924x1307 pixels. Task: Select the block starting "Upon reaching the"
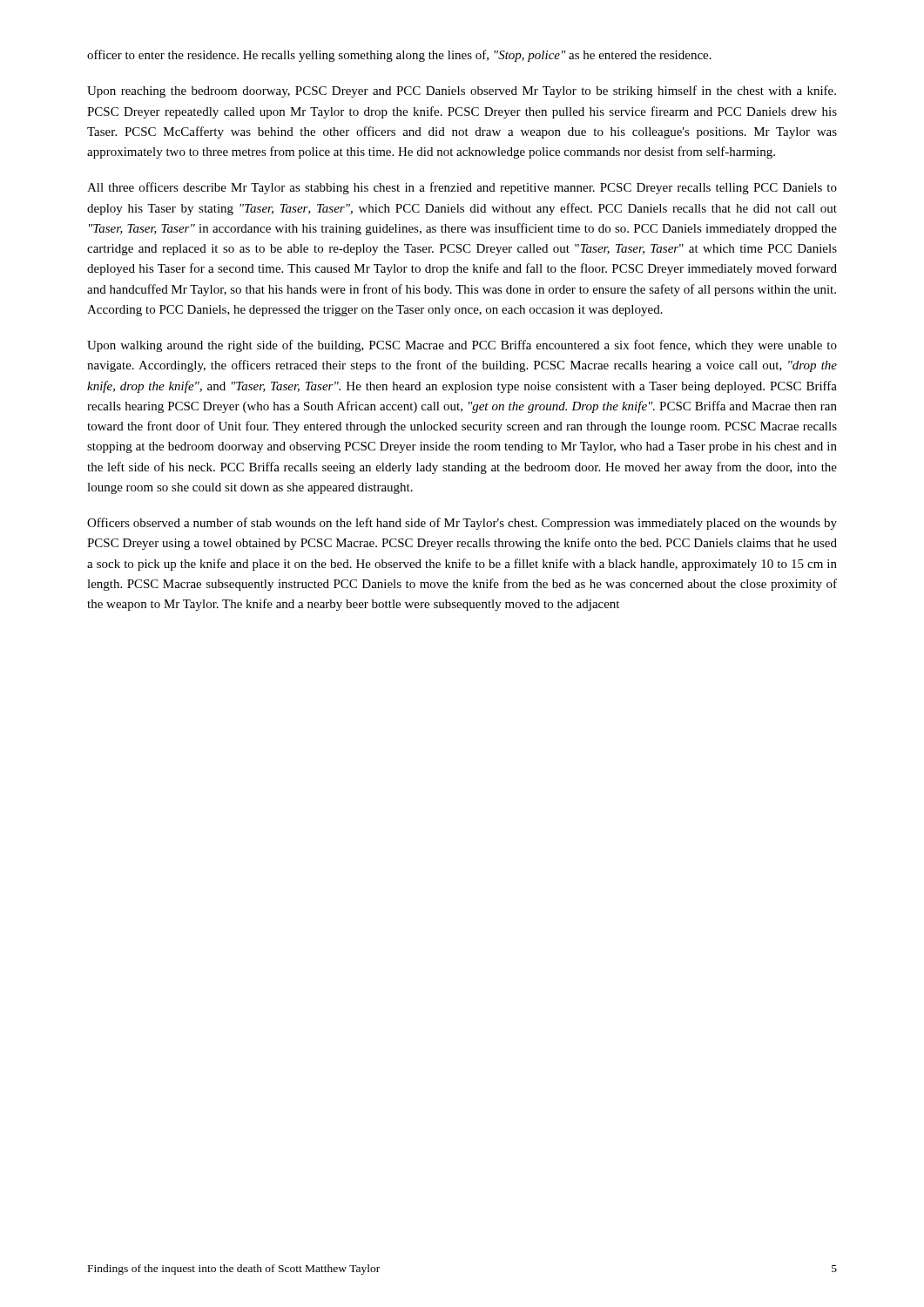click(462, 121)
